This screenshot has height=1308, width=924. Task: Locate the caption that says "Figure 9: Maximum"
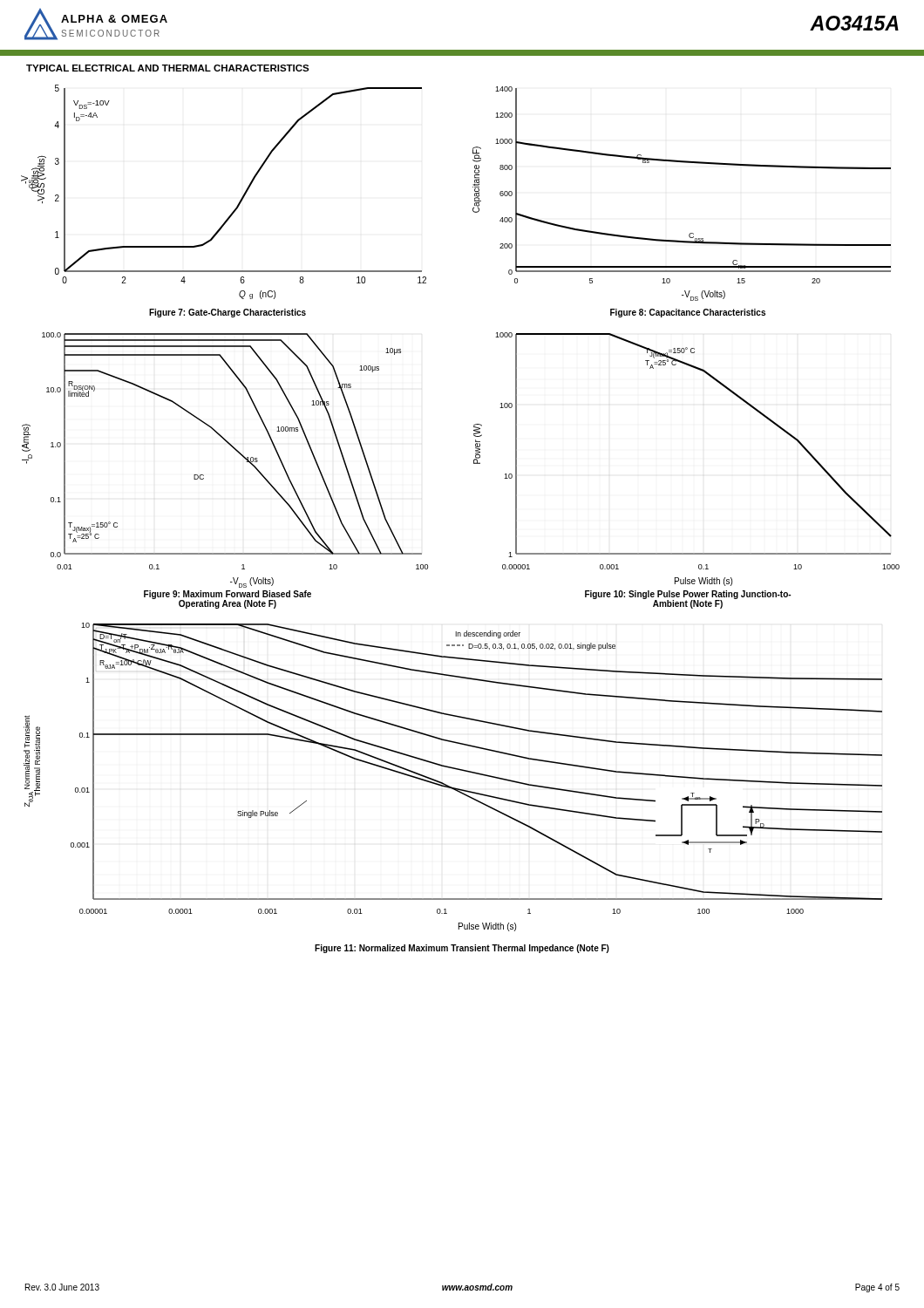click(228, 599)
